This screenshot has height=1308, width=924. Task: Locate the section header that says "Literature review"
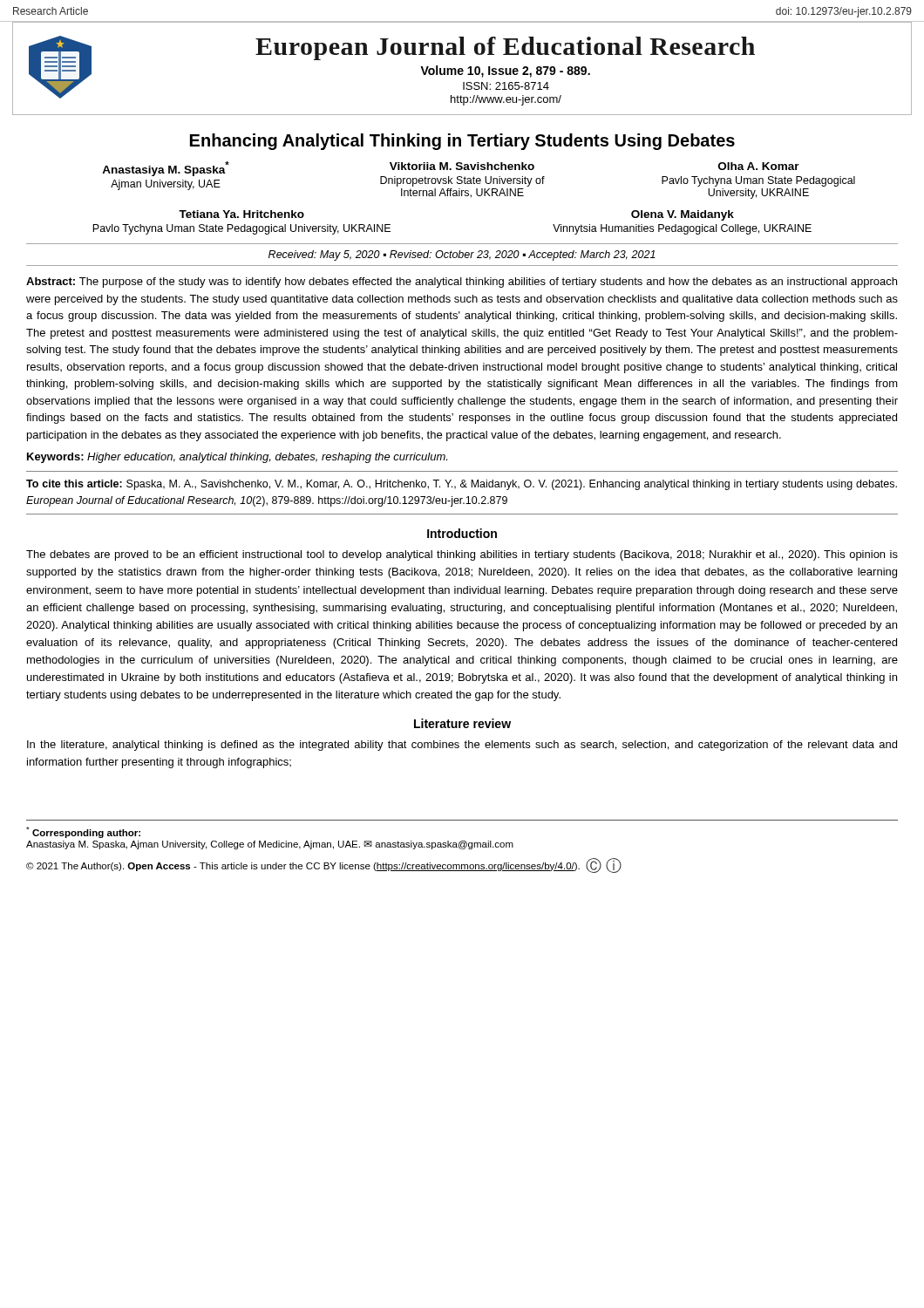[x=462, y=723]
